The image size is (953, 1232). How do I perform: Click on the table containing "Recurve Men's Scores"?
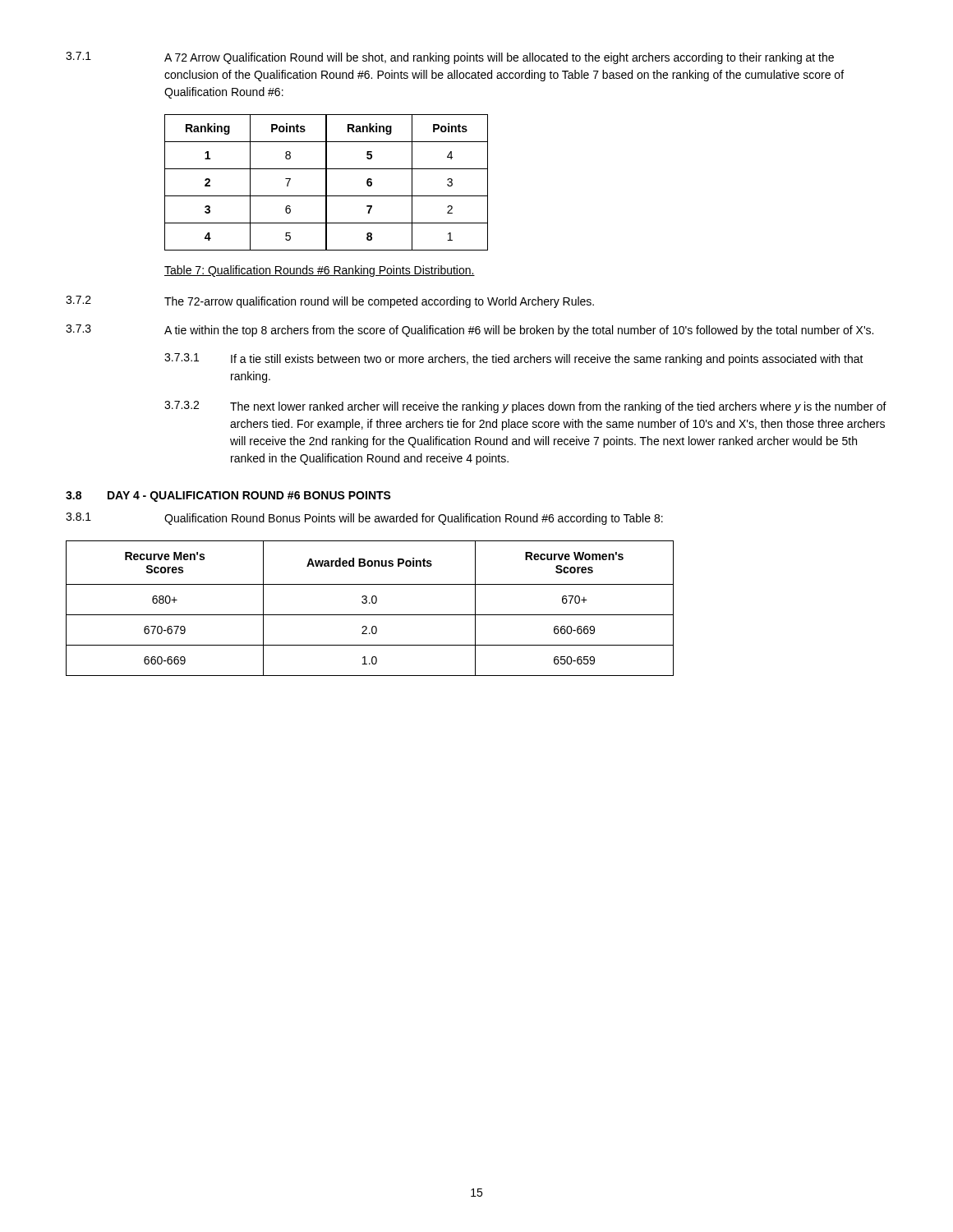tap(476, 608)
